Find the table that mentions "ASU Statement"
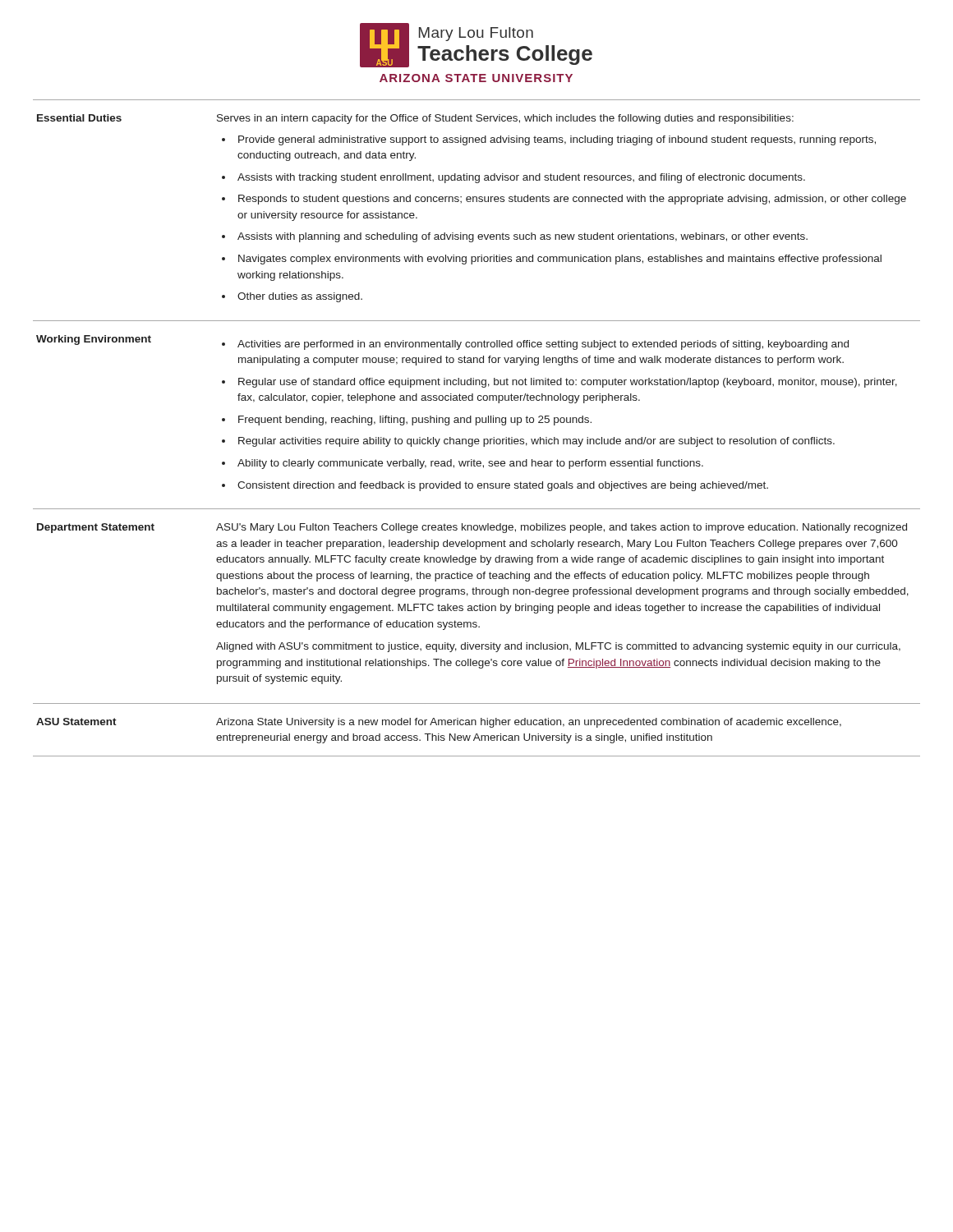 pos(476,428)
